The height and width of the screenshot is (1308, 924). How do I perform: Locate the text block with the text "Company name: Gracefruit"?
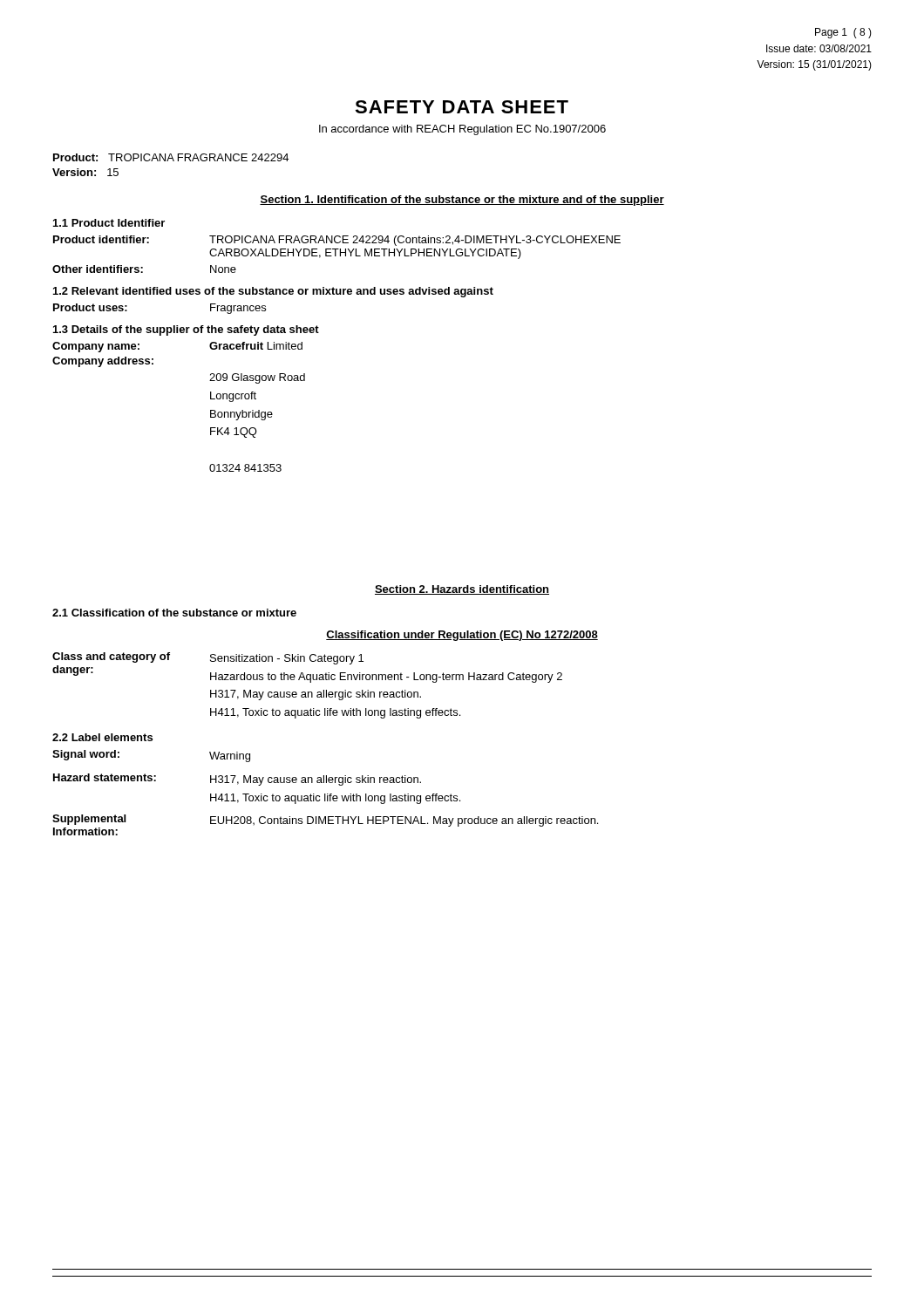pos(93,347)
